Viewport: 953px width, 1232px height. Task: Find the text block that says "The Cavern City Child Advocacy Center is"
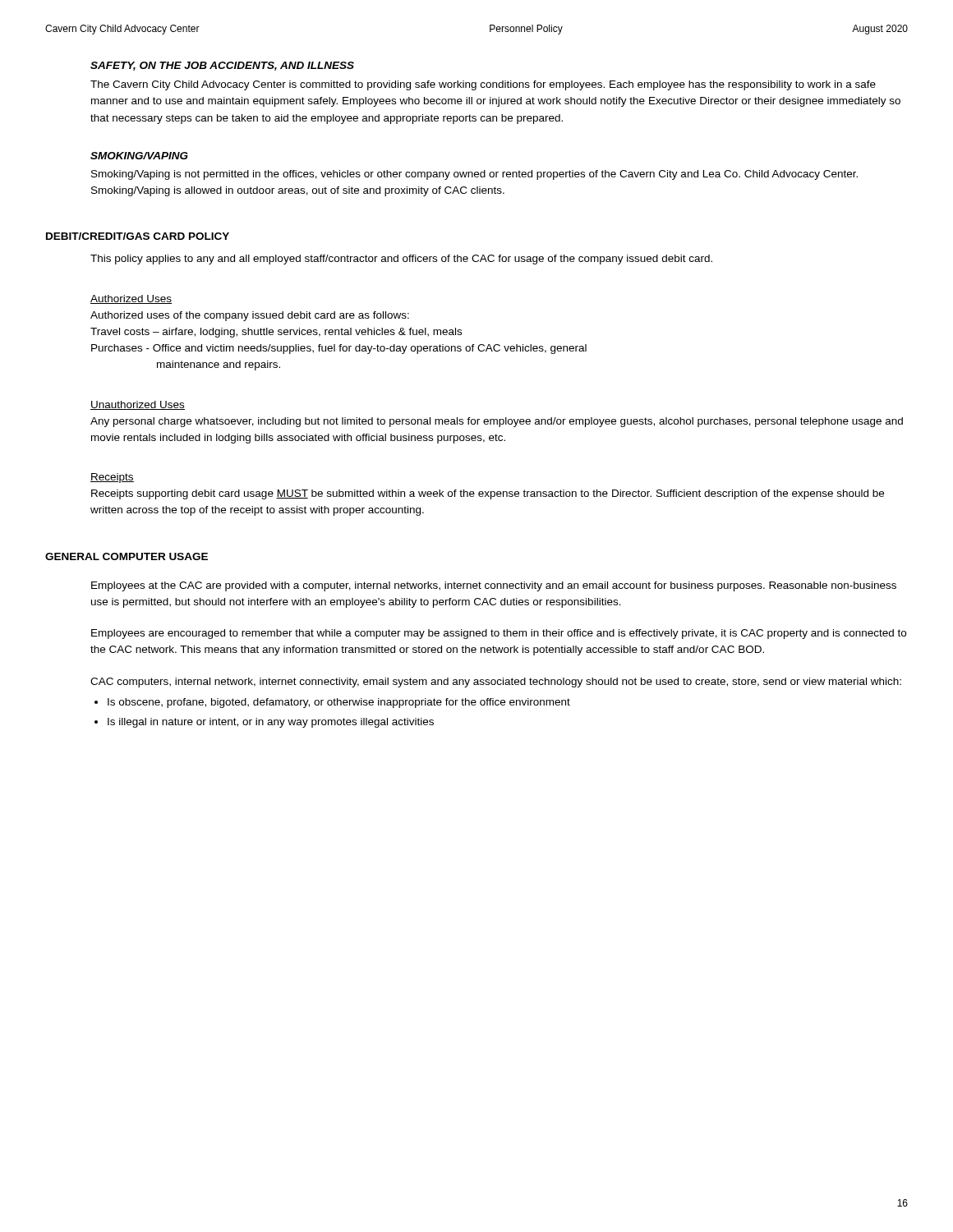pyautogui.click(x=496, y=101)
